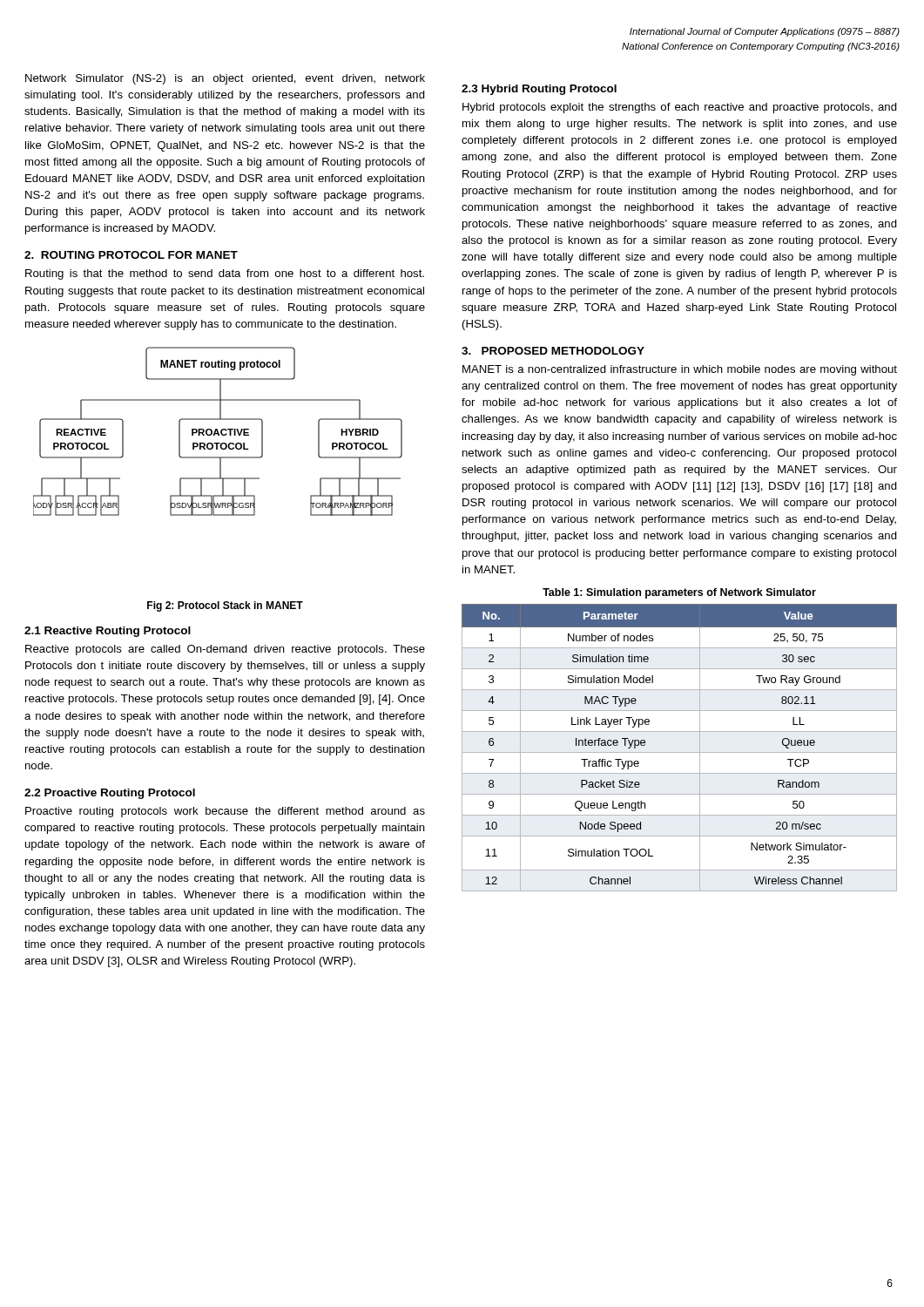Image resolution: width=924 pixels, height=1307 pixels.
Task: Find the text block containing "Network Simulator (NS-2)"
Action: 225,153
